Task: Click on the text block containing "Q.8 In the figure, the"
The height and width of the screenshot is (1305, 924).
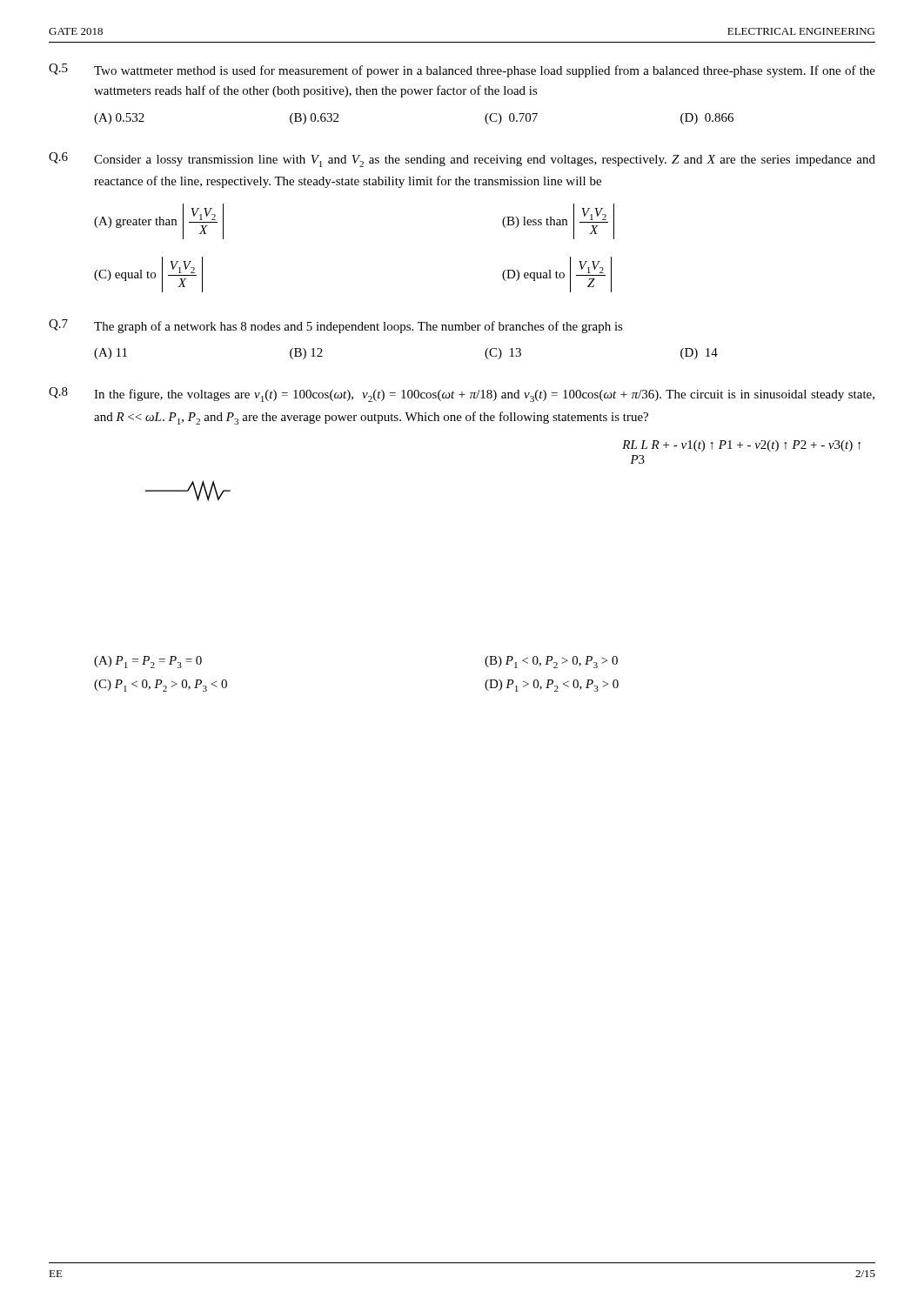Action: pyautogui.click(x=462, y=395)
